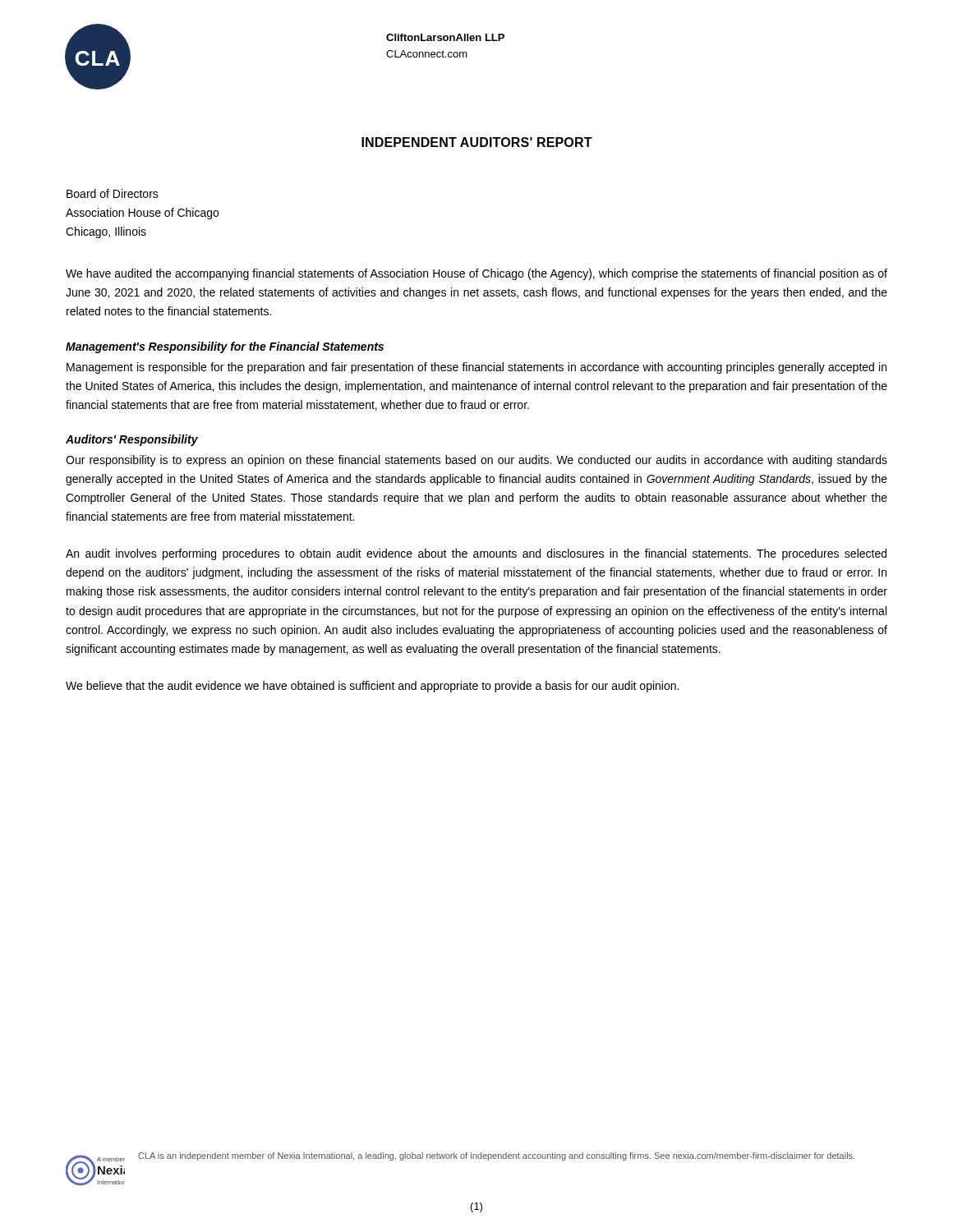Screen dimensions: 1232x953
Task: Click on the text block with the text "We have audited the accompanying"
Action: tap(476, 293)
